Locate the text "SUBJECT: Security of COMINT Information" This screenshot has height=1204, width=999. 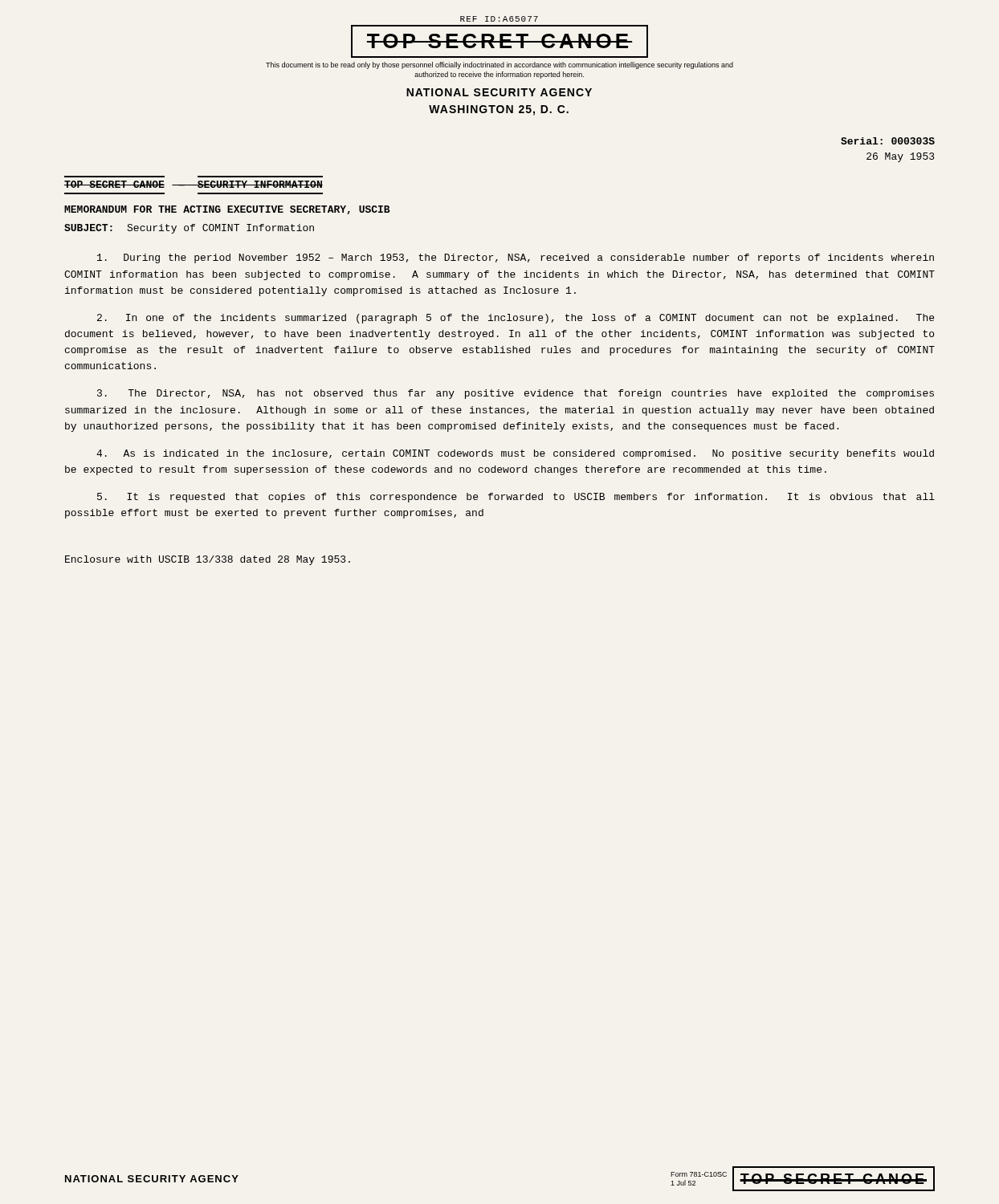click(x=190, y=229)
